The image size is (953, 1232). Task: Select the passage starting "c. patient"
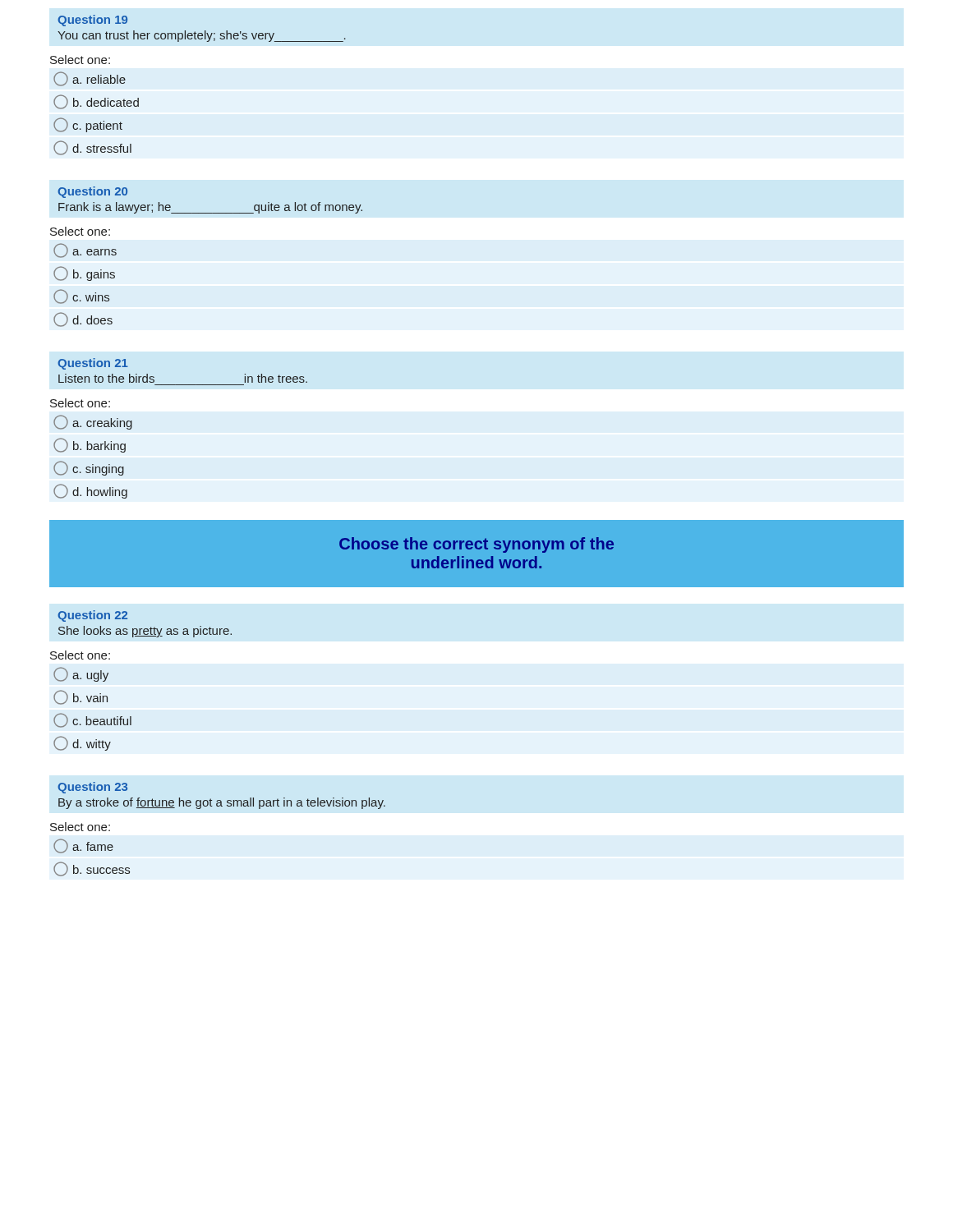point(86,125)
